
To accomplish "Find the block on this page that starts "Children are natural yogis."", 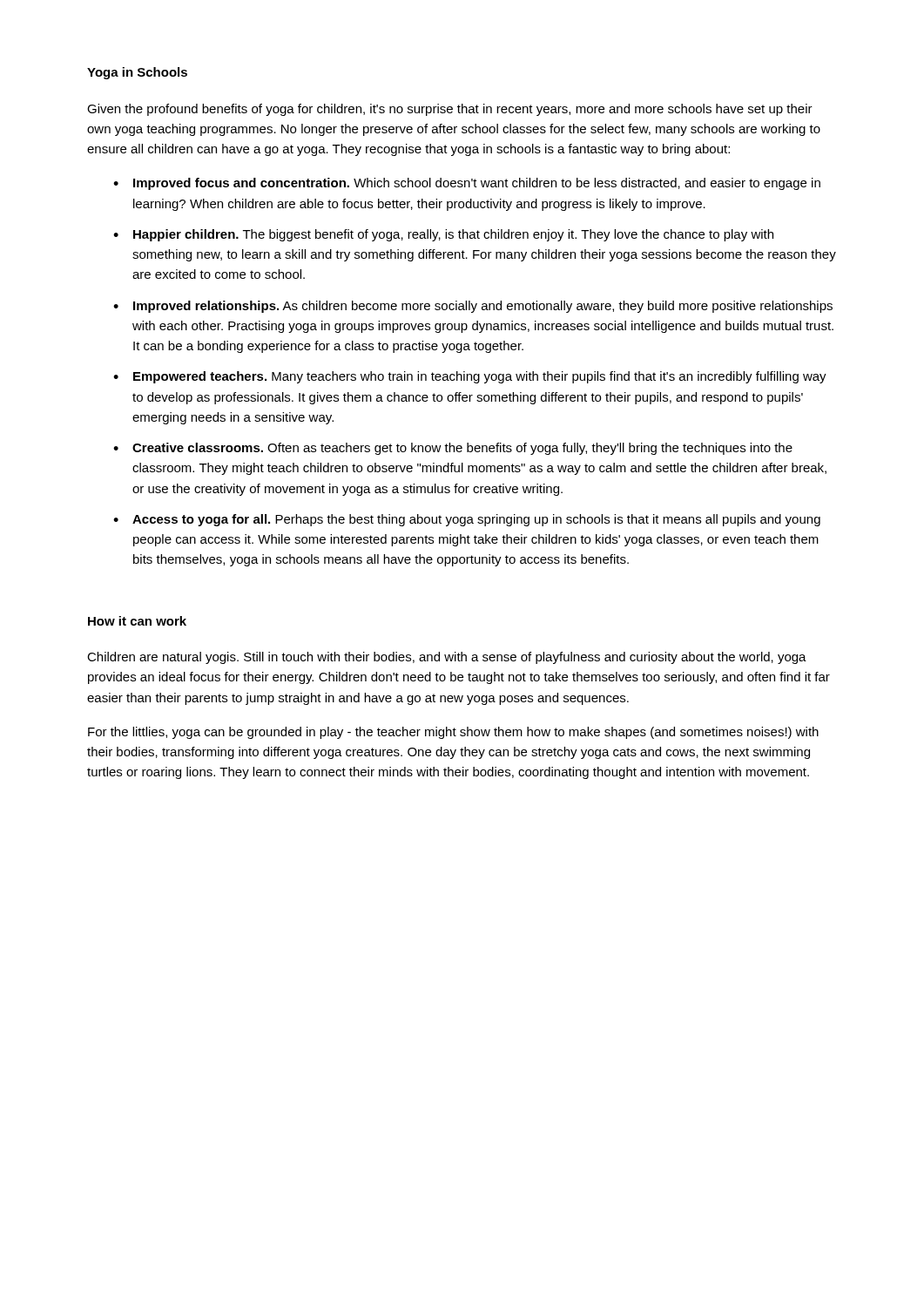I will click(458, 677).
